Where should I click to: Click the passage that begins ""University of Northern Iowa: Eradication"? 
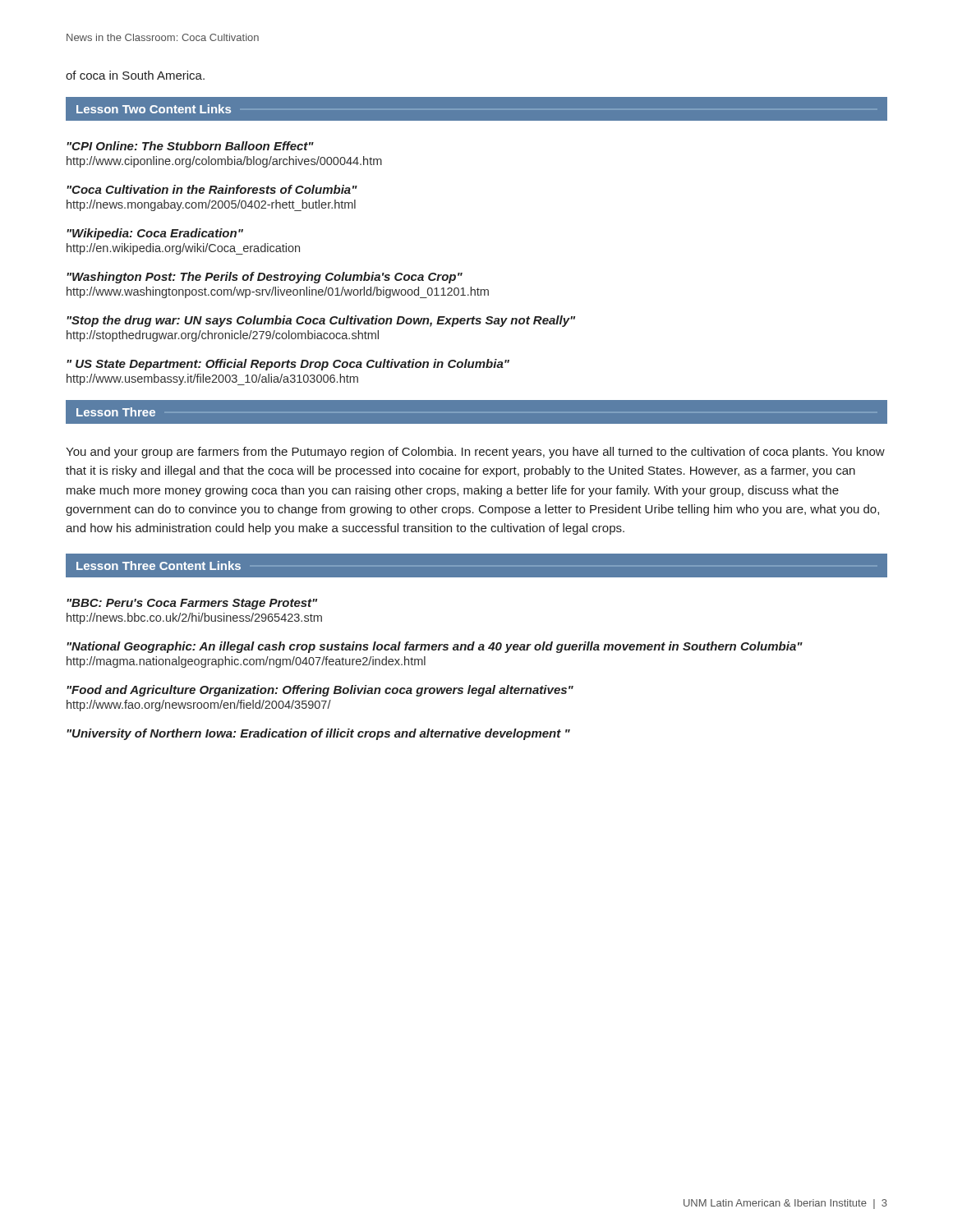(476, 733)
